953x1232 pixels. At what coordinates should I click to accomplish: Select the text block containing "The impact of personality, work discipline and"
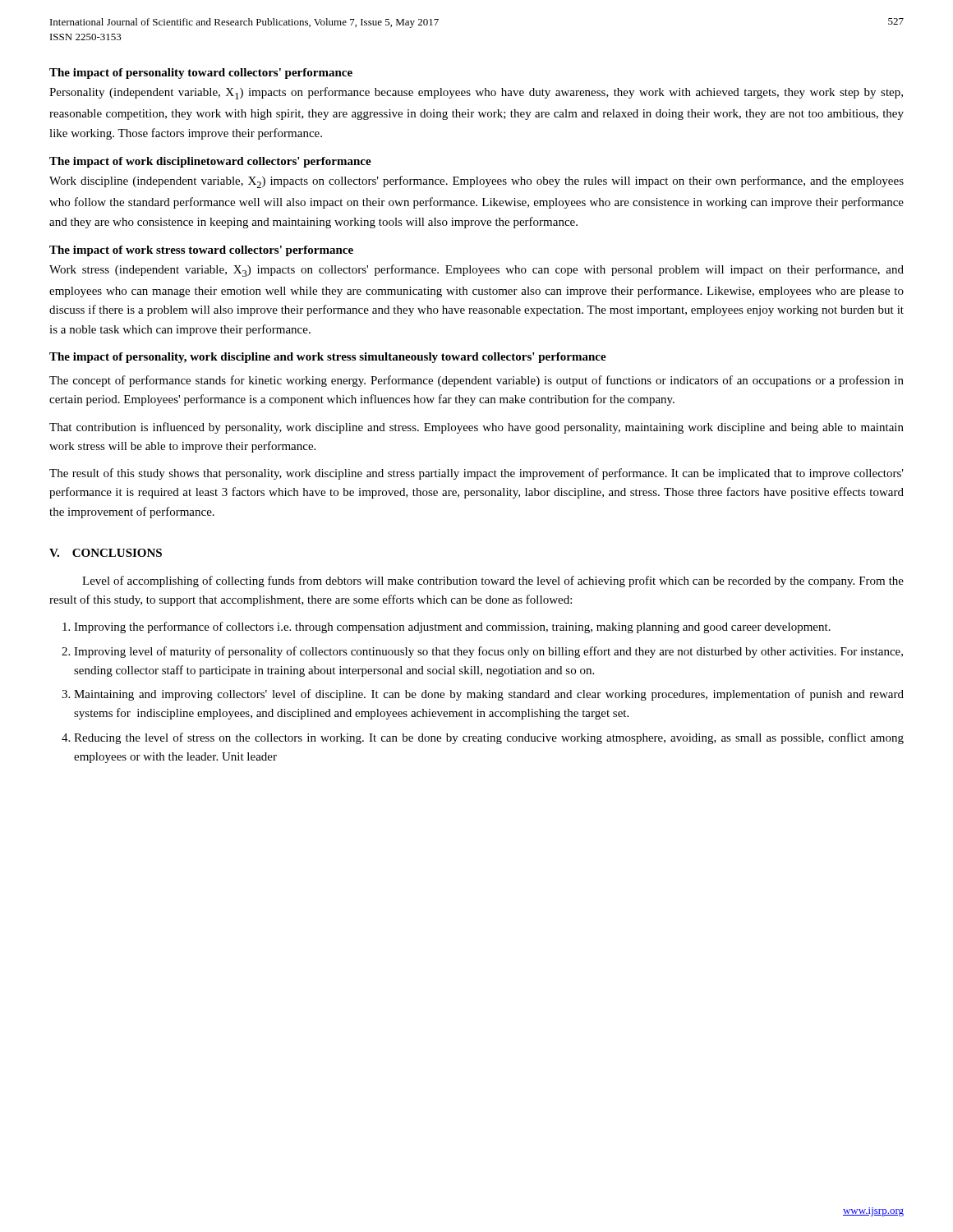(328, 356)
